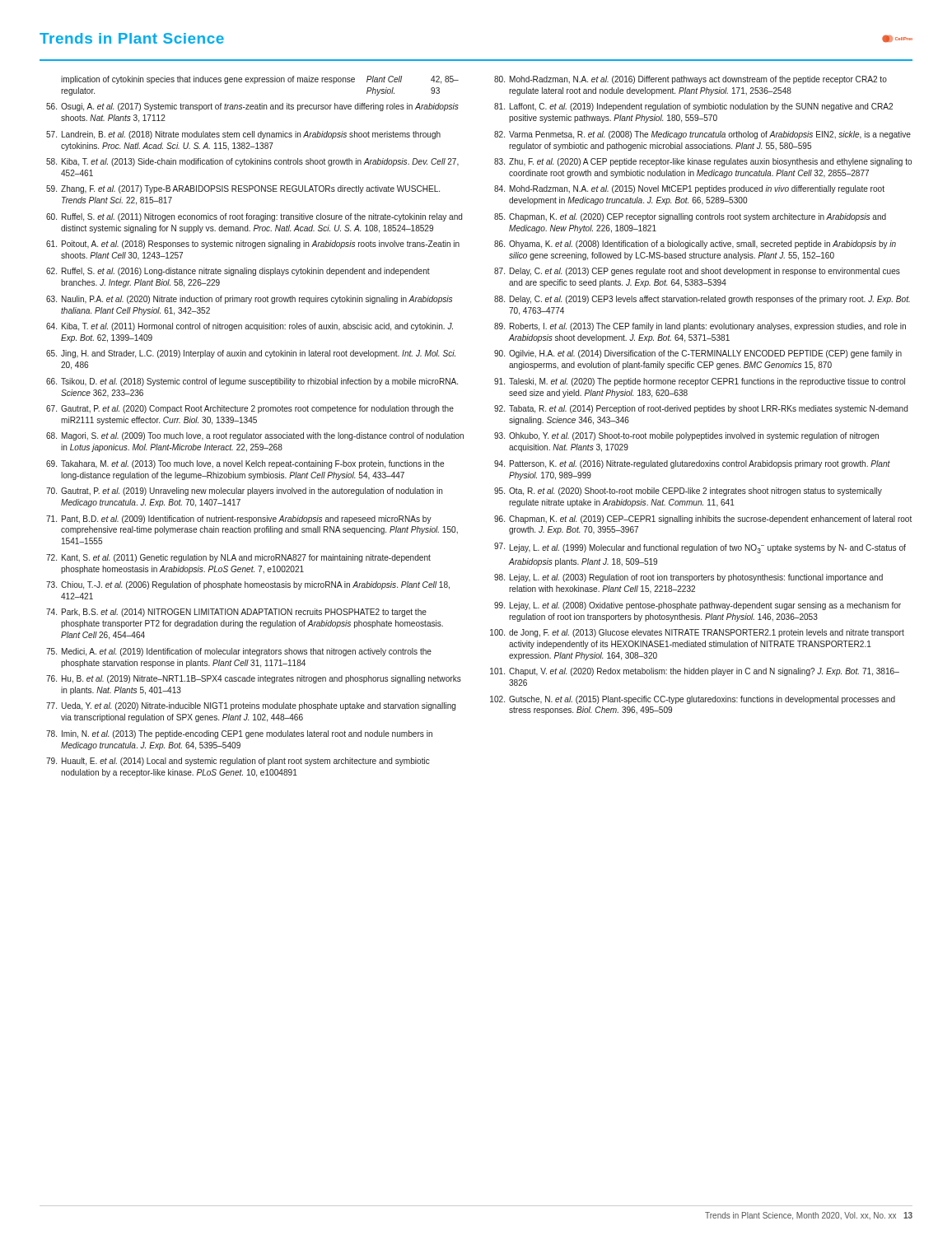Screen dimensions: 1235x952
Task: Find the block on this page that starts "85. Chapman, K. et al."
Action: (x=700, y=223)
